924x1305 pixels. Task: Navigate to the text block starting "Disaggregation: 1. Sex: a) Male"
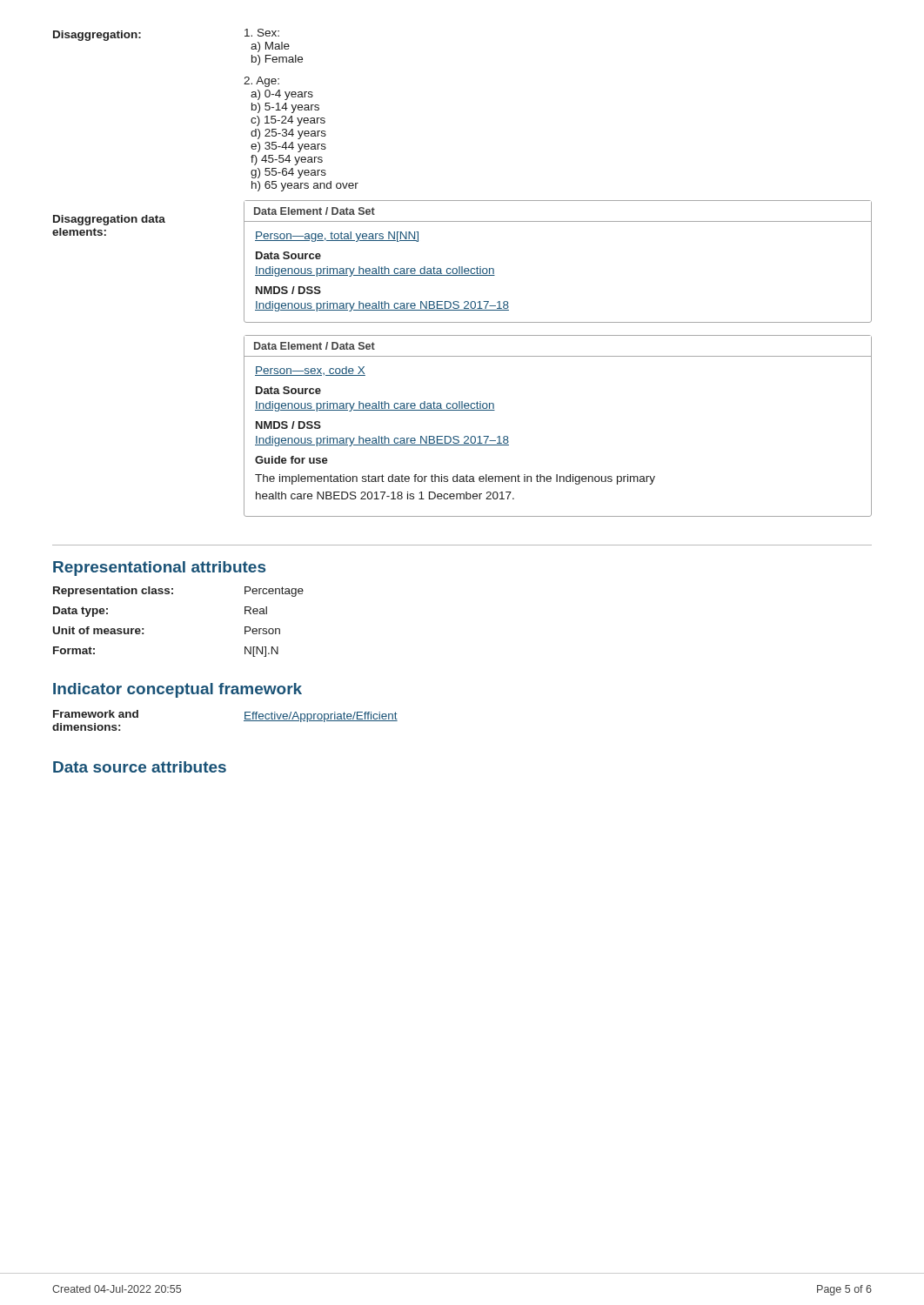tap(94, 38)
